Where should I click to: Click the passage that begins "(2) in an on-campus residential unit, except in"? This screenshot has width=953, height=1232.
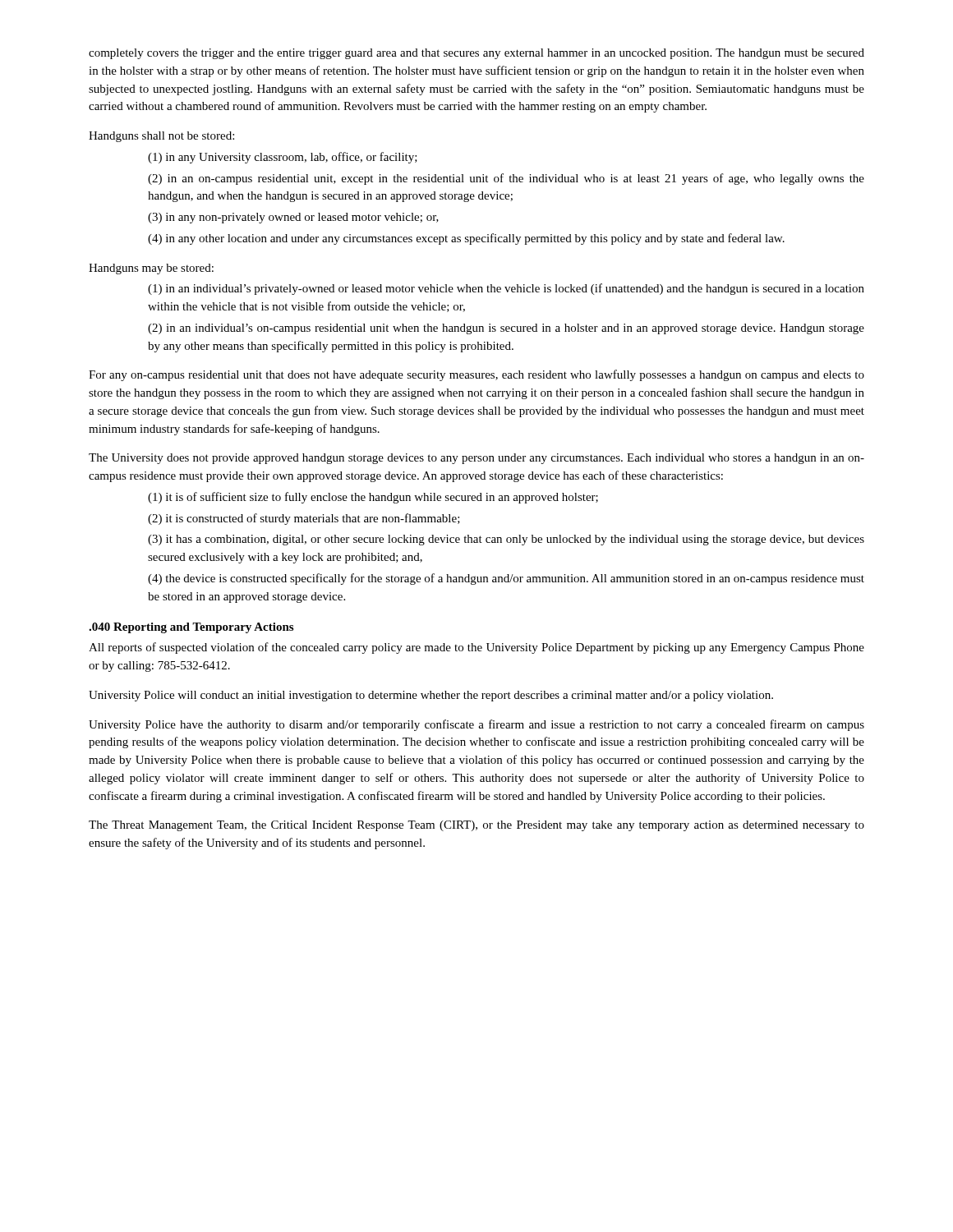tap(506, 187)
